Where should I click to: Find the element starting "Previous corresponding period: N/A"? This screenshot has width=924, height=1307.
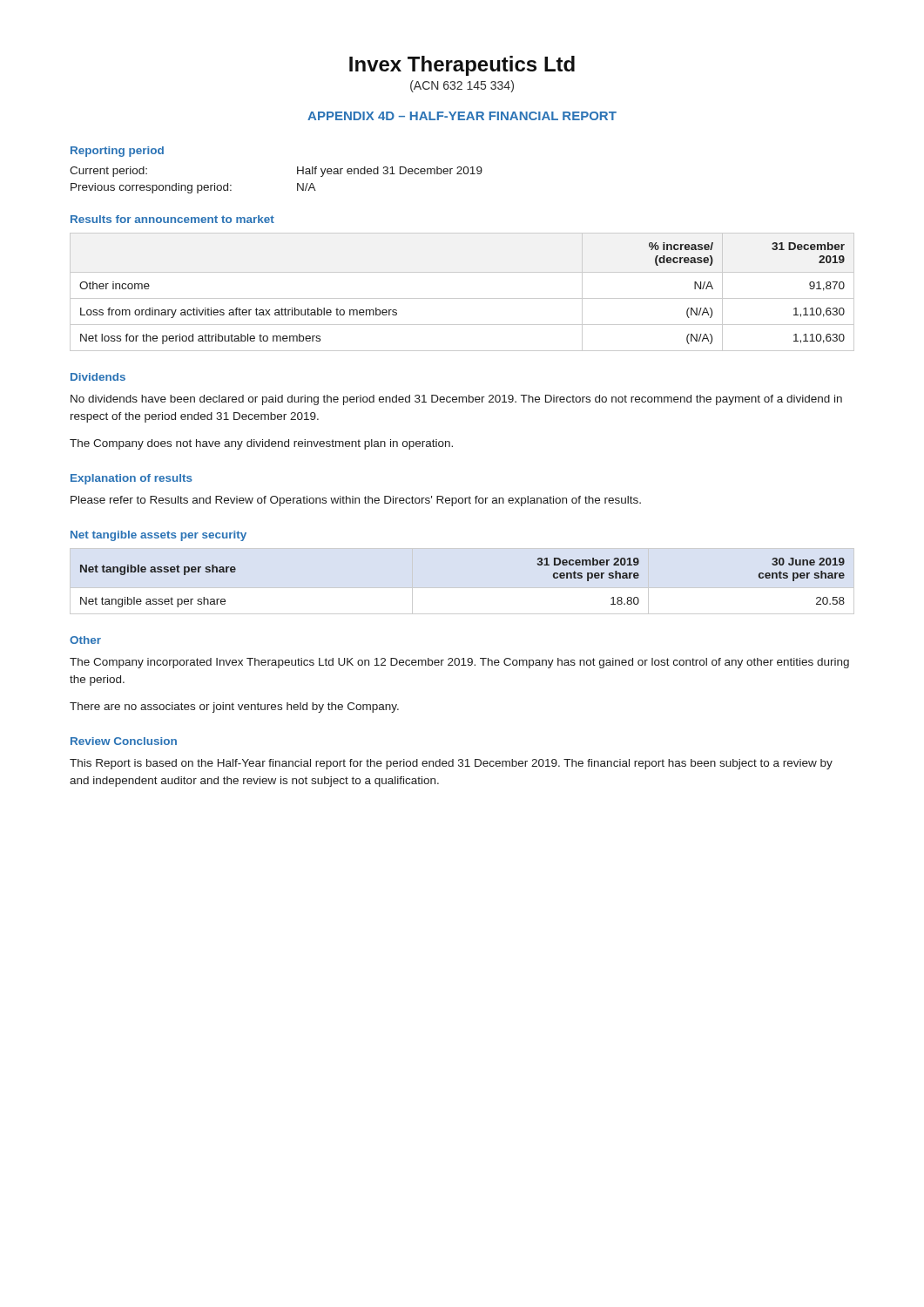pyautogui.click(x=193, y=188)
